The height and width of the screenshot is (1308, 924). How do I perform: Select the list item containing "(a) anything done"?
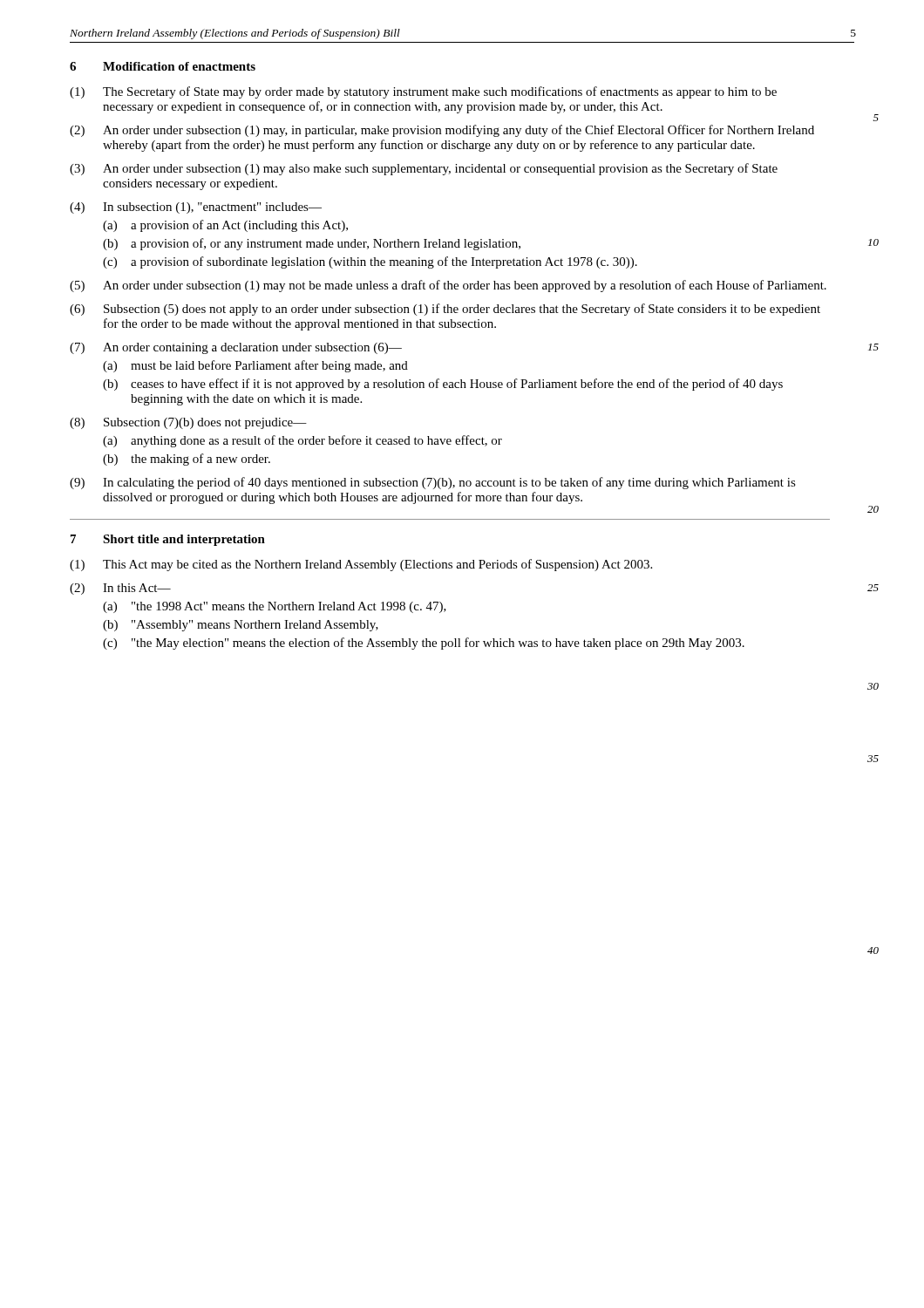point(302,441)
